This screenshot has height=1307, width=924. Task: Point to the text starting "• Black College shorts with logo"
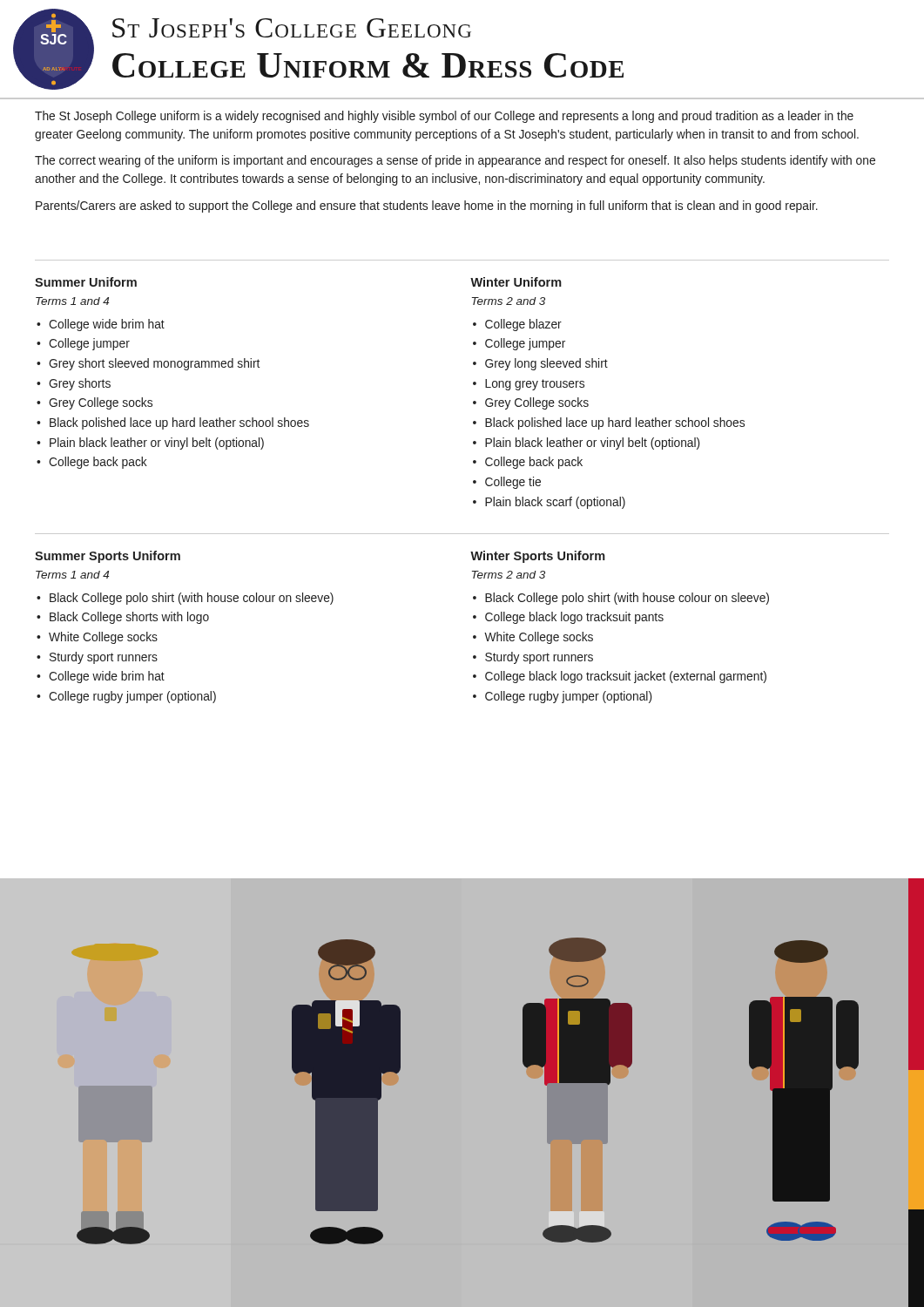(123, 618)
